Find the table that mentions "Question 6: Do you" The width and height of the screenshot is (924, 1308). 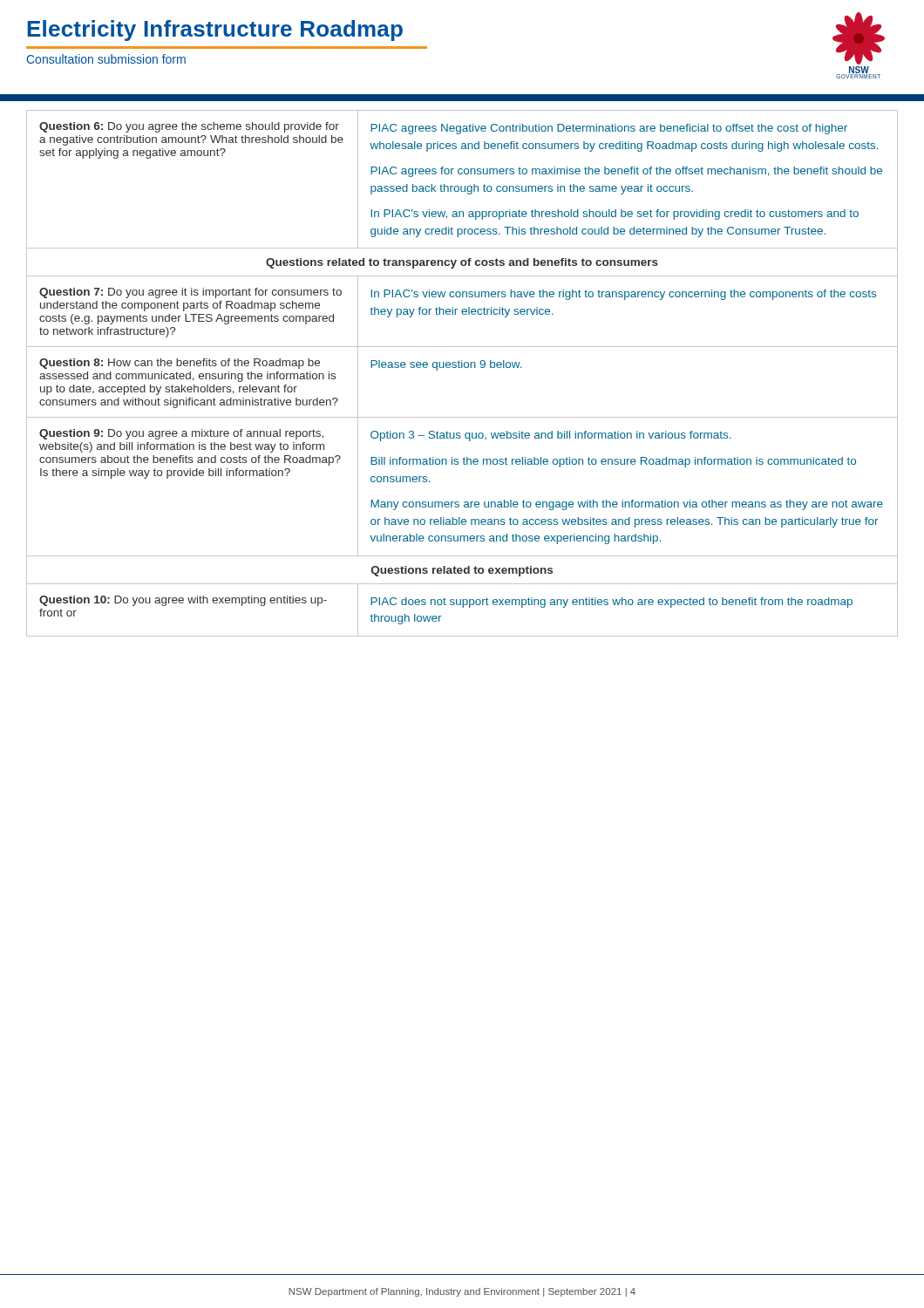tap(462, 373)
